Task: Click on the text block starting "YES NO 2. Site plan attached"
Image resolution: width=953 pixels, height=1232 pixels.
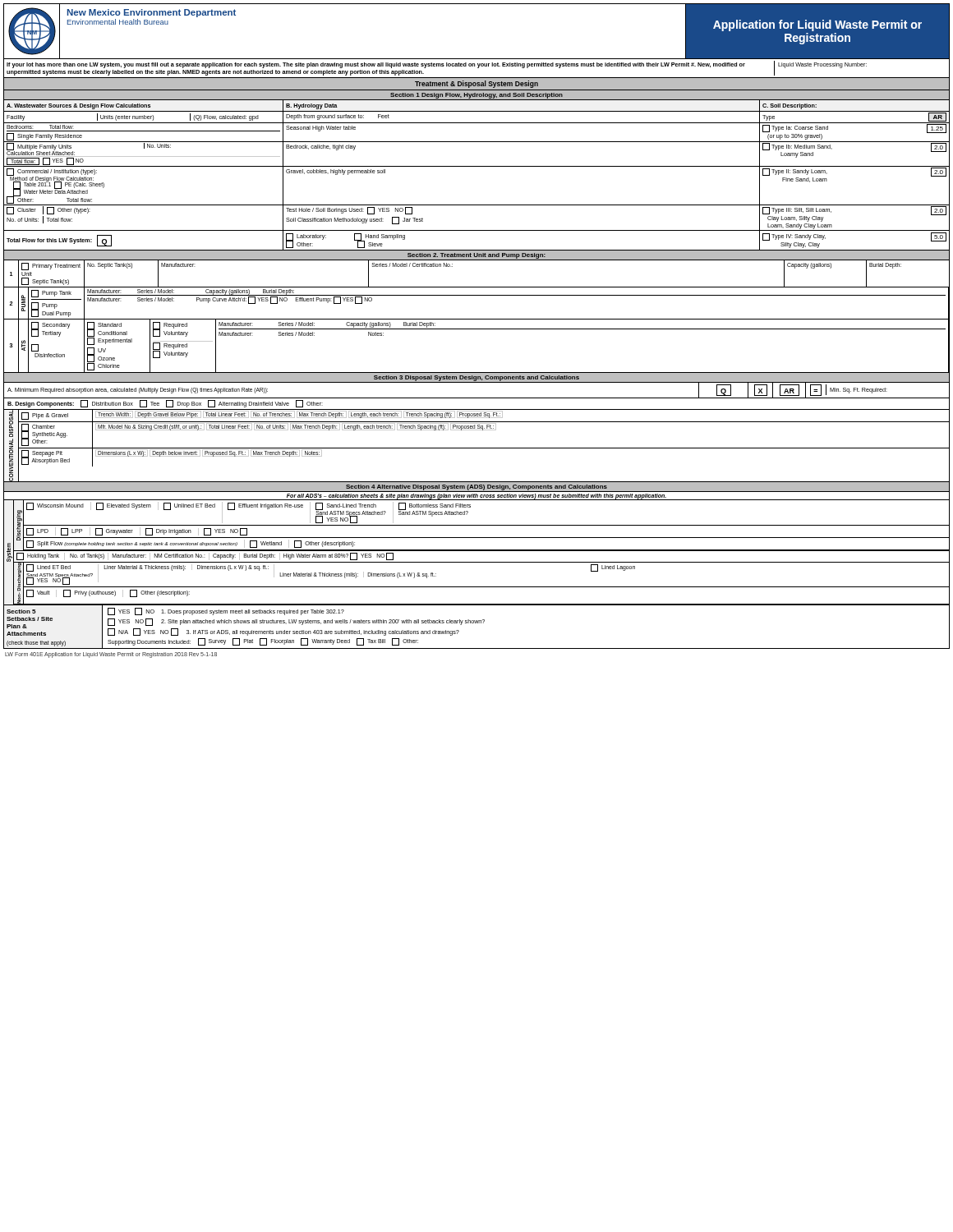Action: 296,622
